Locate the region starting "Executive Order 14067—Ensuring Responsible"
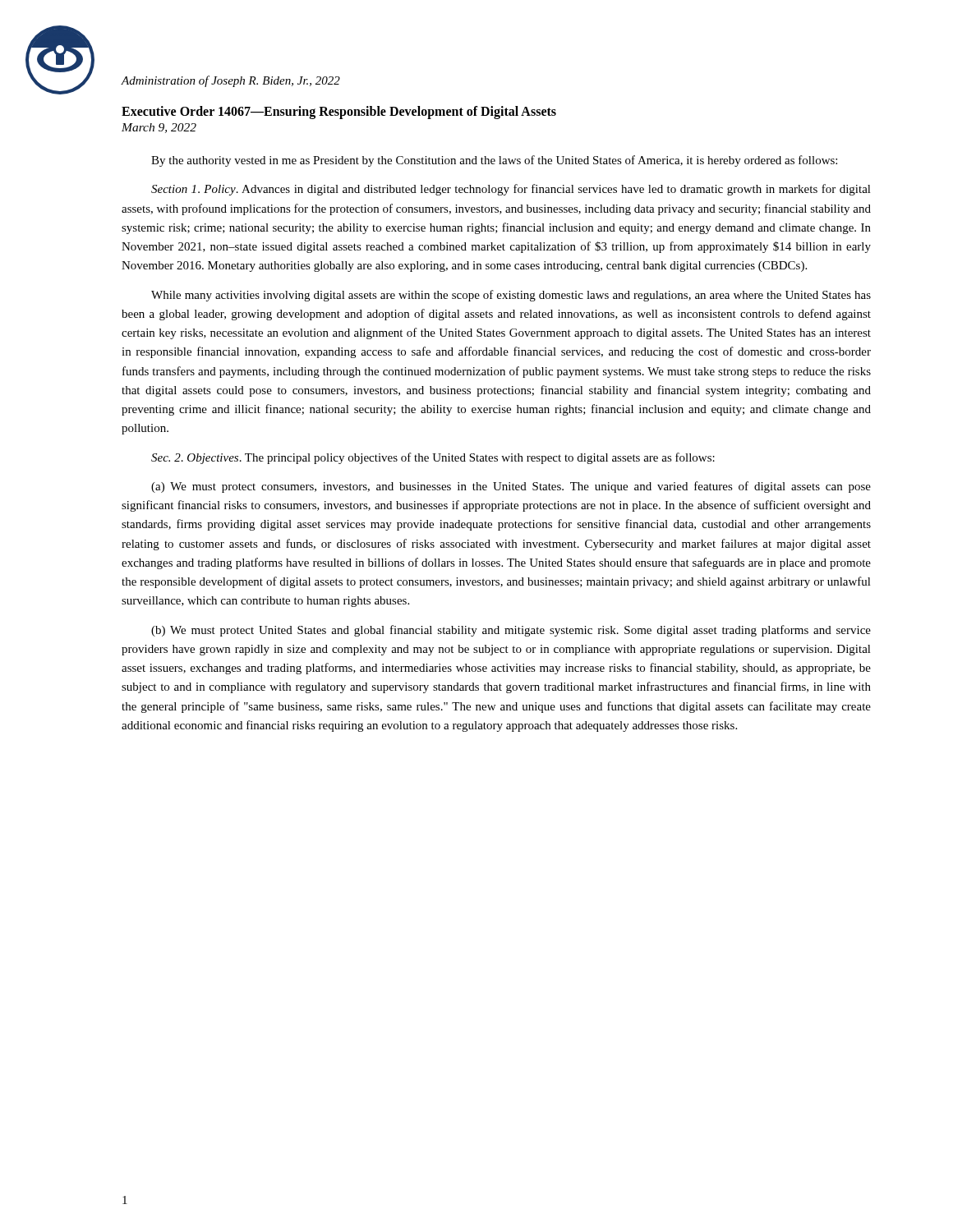This screenshot has height=1232, width=953. click(x=339, y=111)
